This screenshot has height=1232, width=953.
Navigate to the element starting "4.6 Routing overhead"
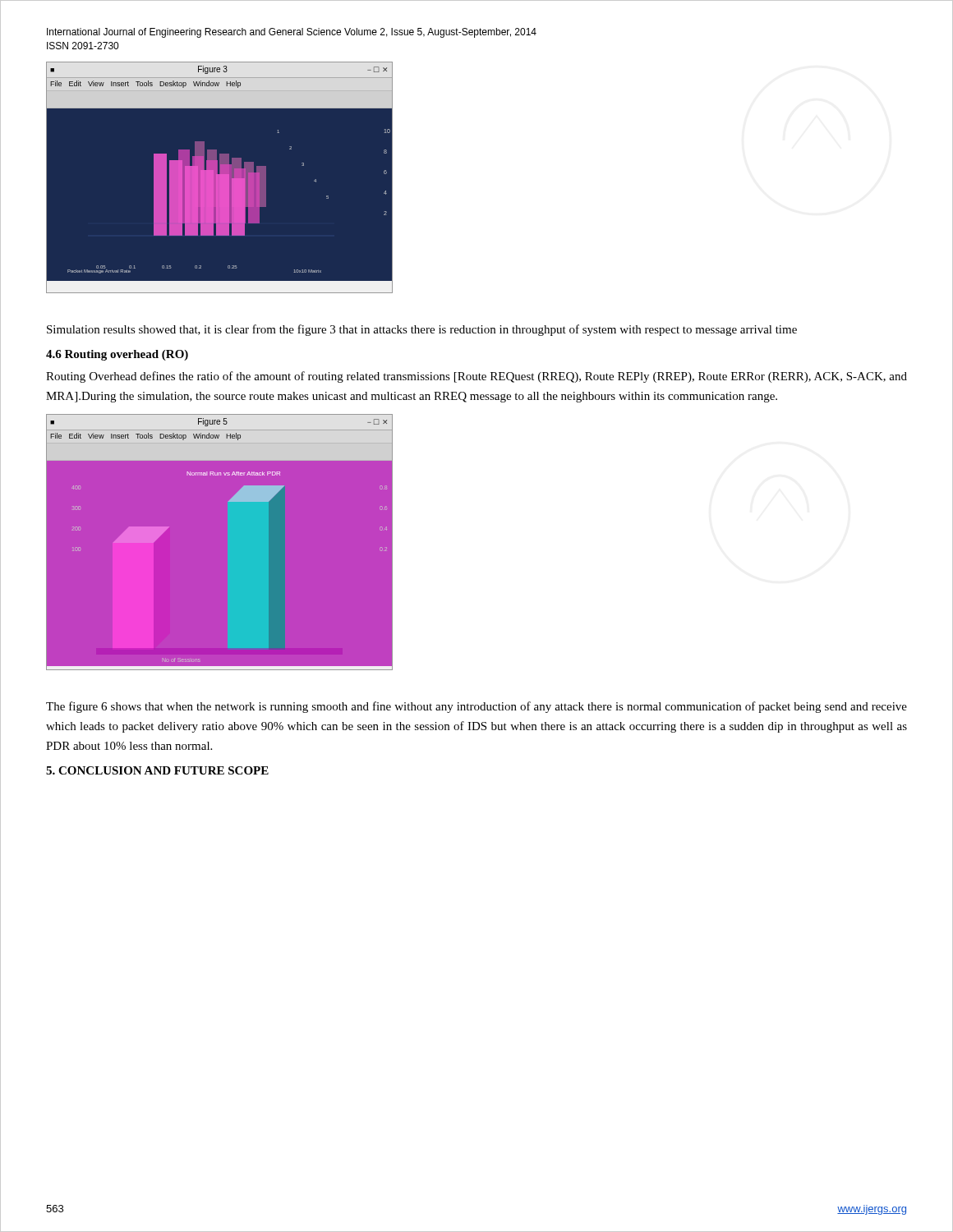117,354
